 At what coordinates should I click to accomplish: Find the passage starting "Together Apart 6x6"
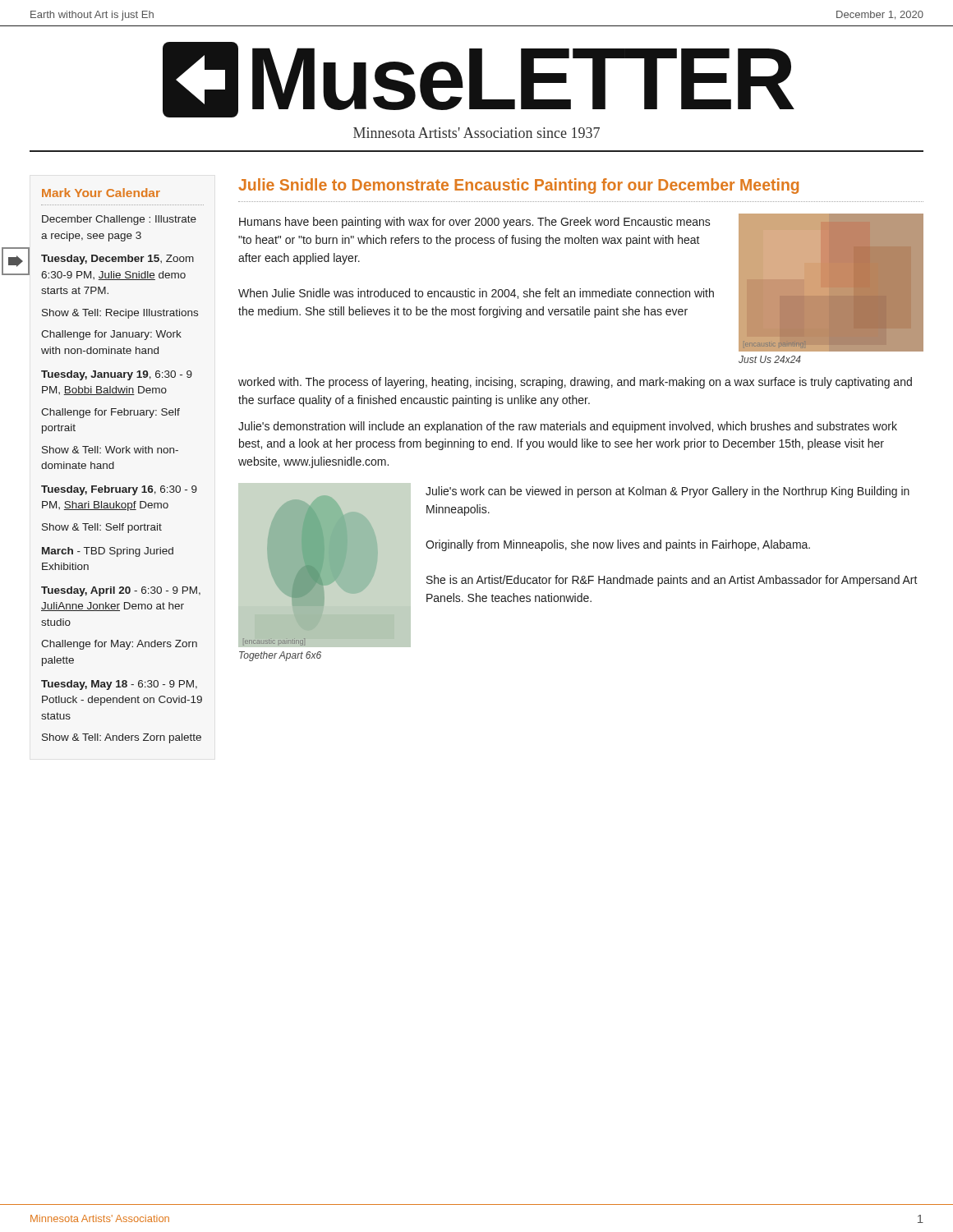pyautogui.click(x=280, y=655)
